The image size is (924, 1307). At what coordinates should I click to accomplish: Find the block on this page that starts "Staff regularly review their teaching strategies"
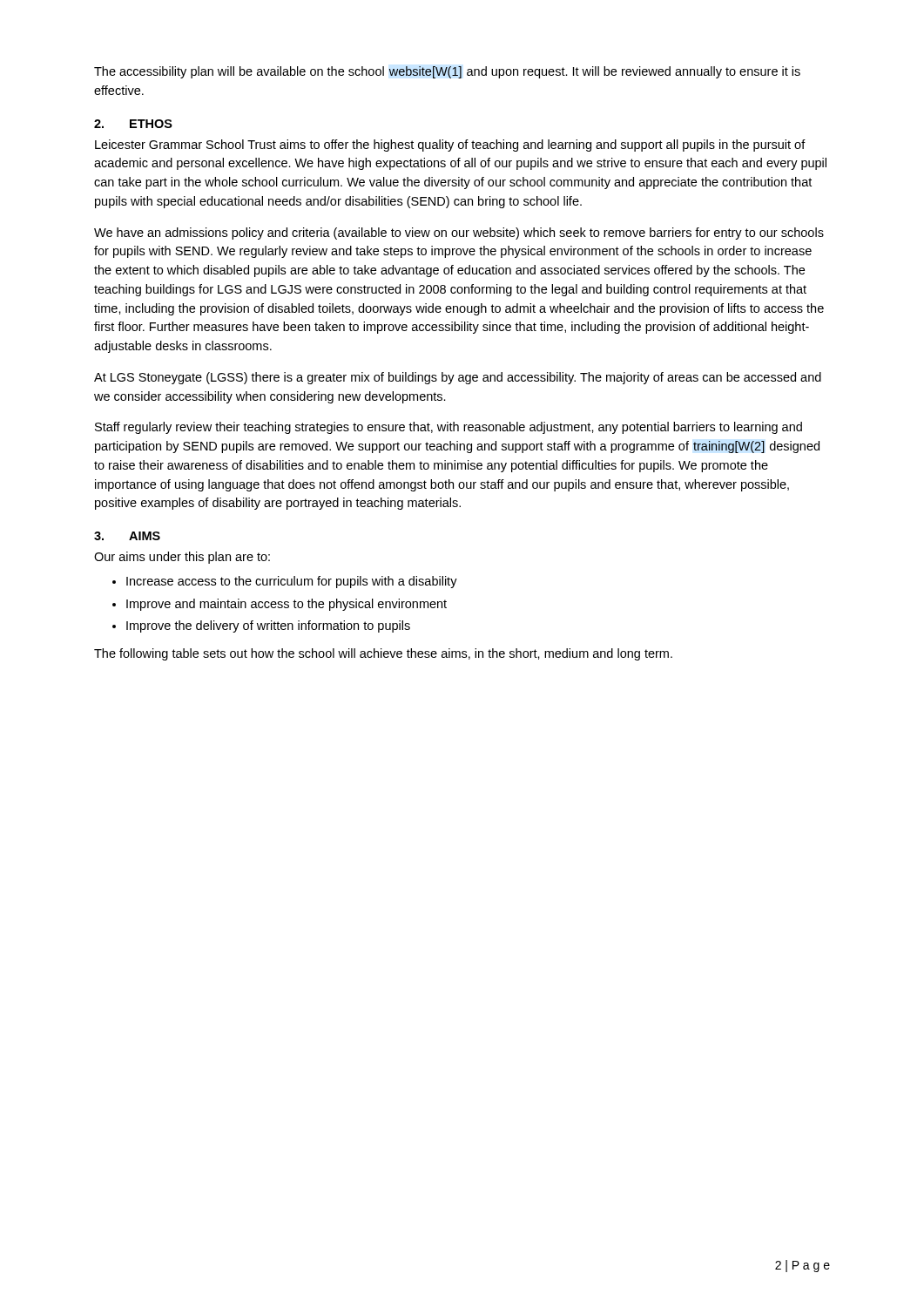[x=457, y=465]
